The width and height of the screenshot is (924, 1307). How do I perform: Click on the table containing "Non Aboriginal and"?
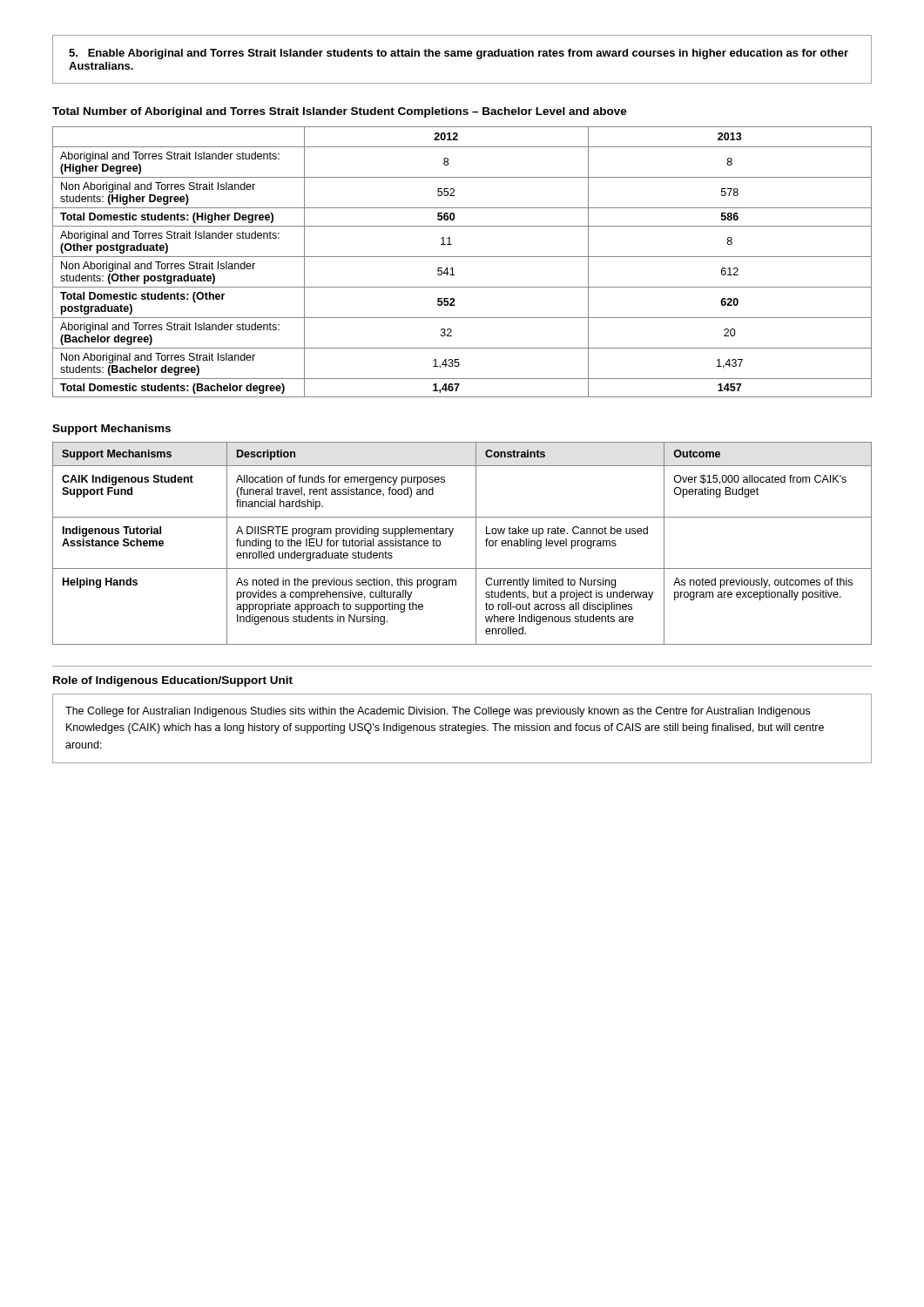tap(462, 262)
